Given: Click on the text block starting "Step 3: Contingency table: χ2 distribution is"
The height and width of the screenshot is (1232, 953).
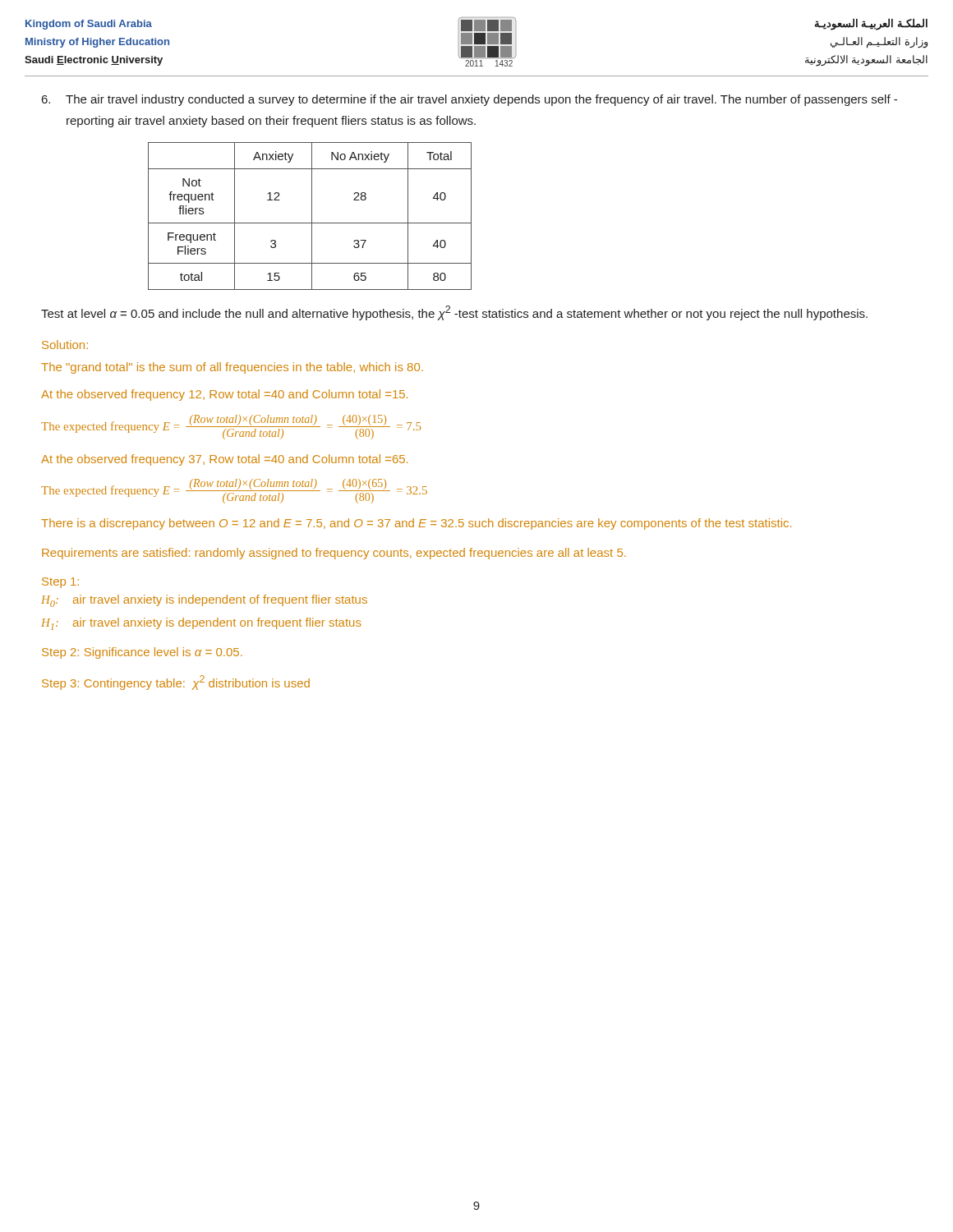Looking at the screenshot, I should [176, 681].
